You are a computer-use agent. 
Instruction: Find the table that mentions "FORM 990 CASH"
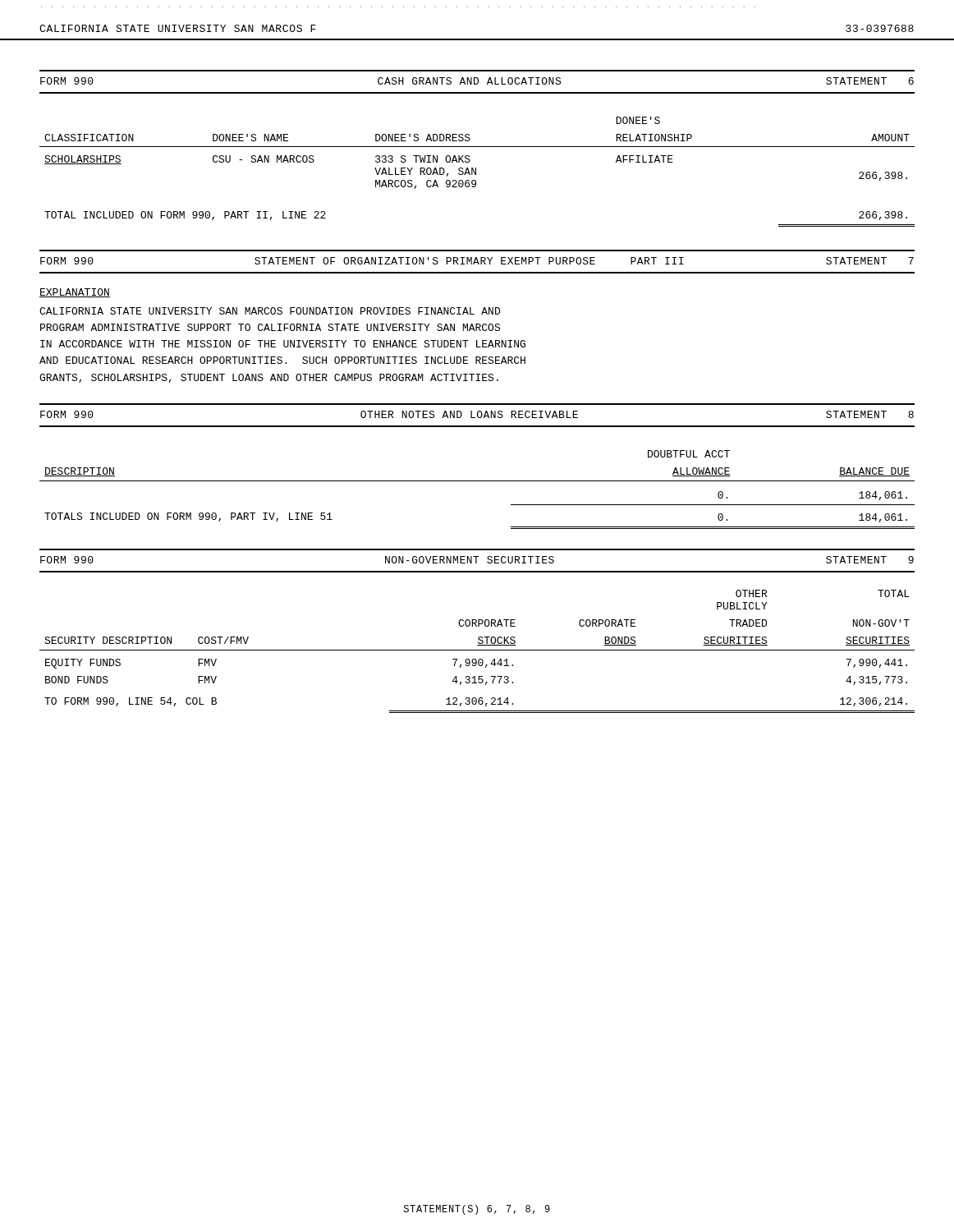477,82
